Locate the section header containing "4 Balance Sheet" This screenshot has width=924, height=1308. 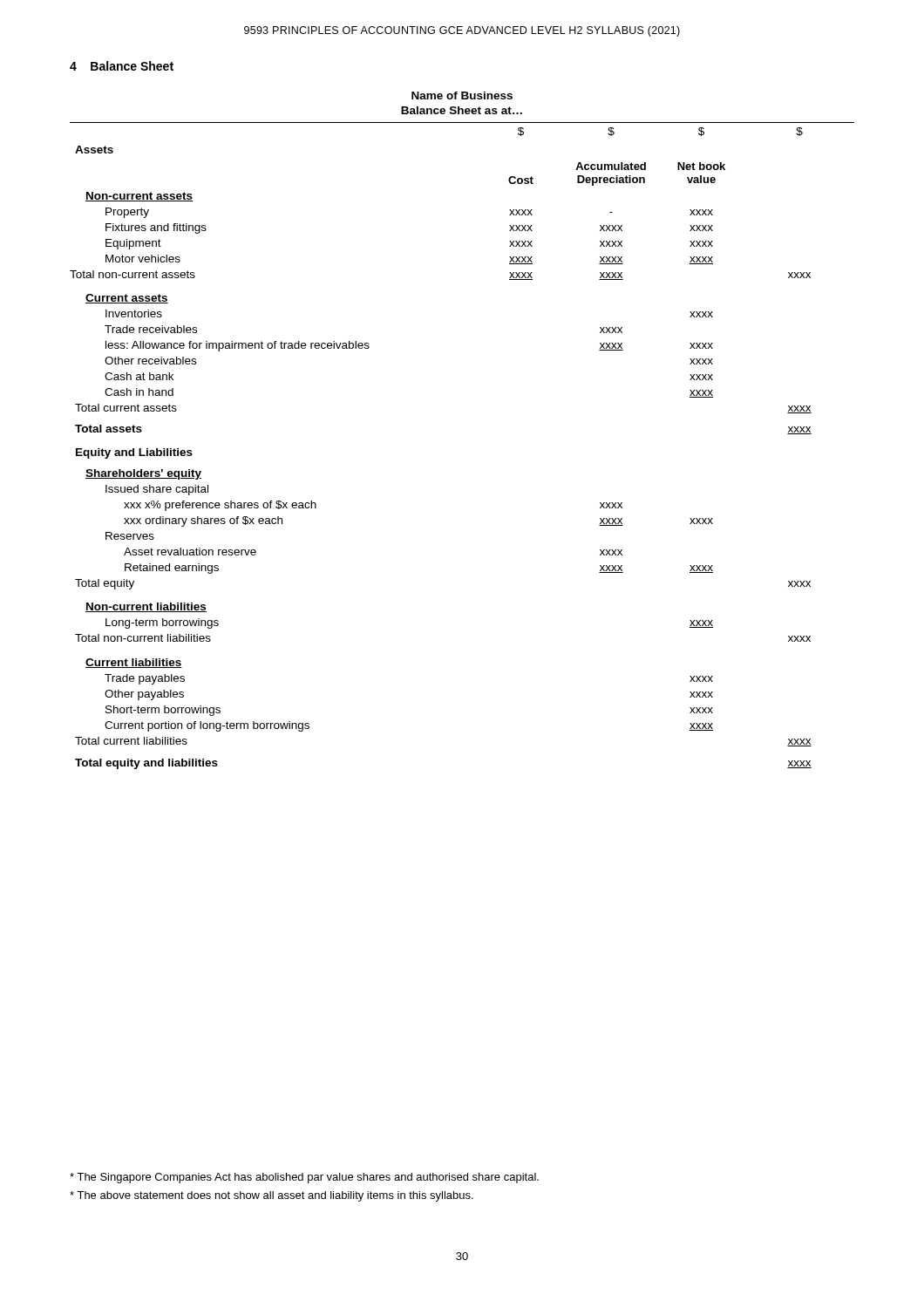122,66
